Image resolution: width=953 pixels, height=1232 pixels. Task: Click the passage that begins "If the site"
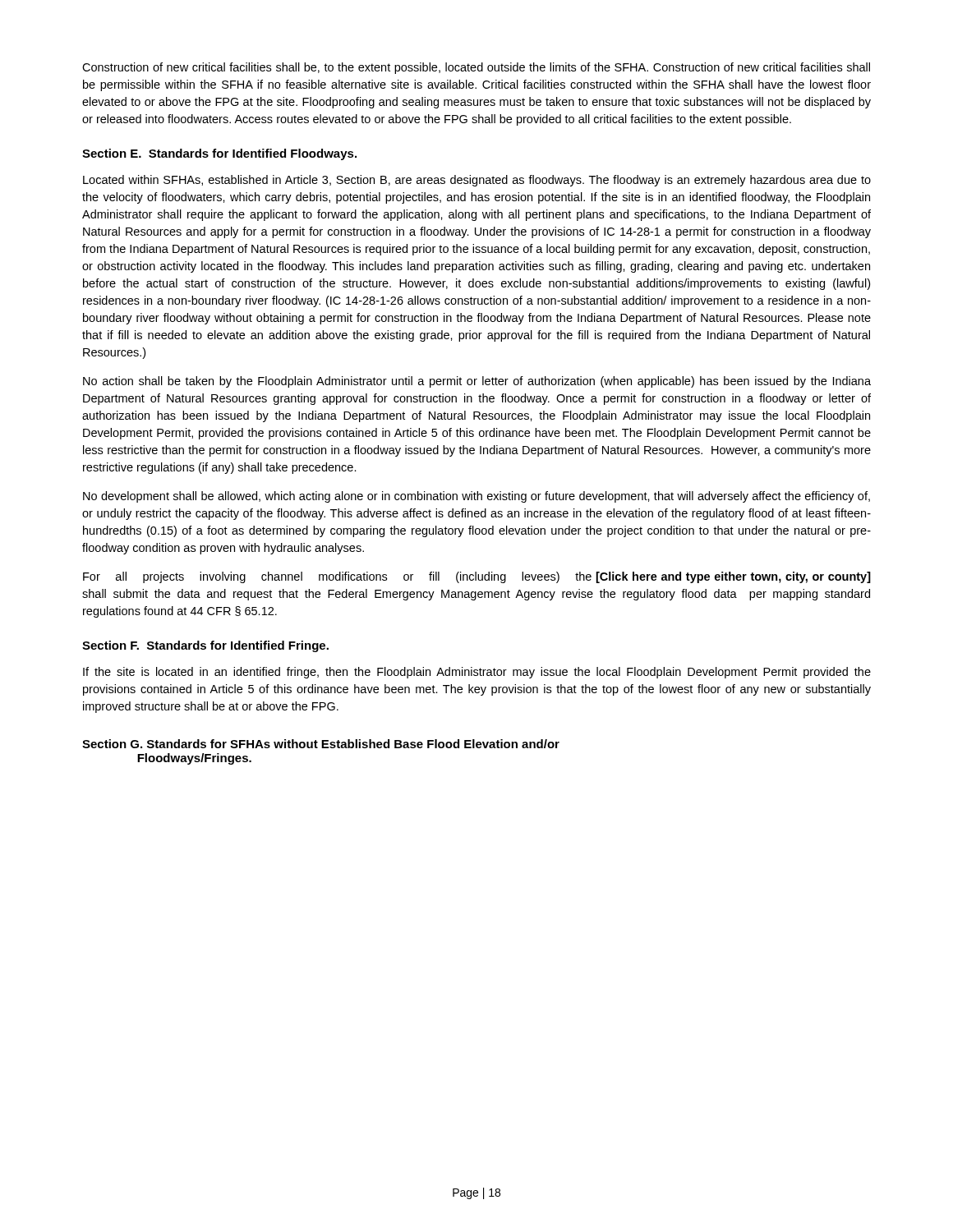point(476,689)
